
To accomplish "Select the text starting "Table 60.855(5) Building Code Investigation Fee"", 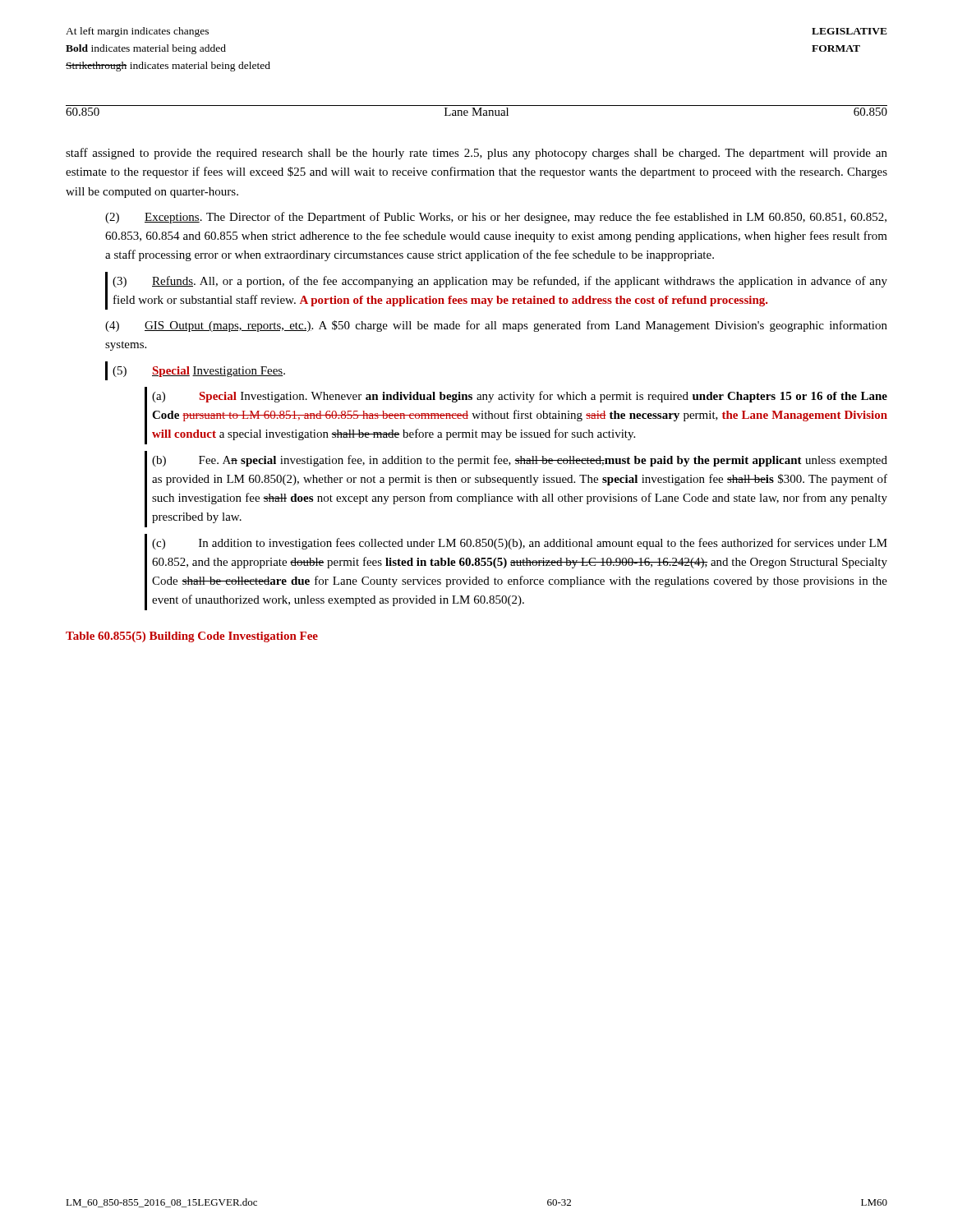I will point(192,635).
